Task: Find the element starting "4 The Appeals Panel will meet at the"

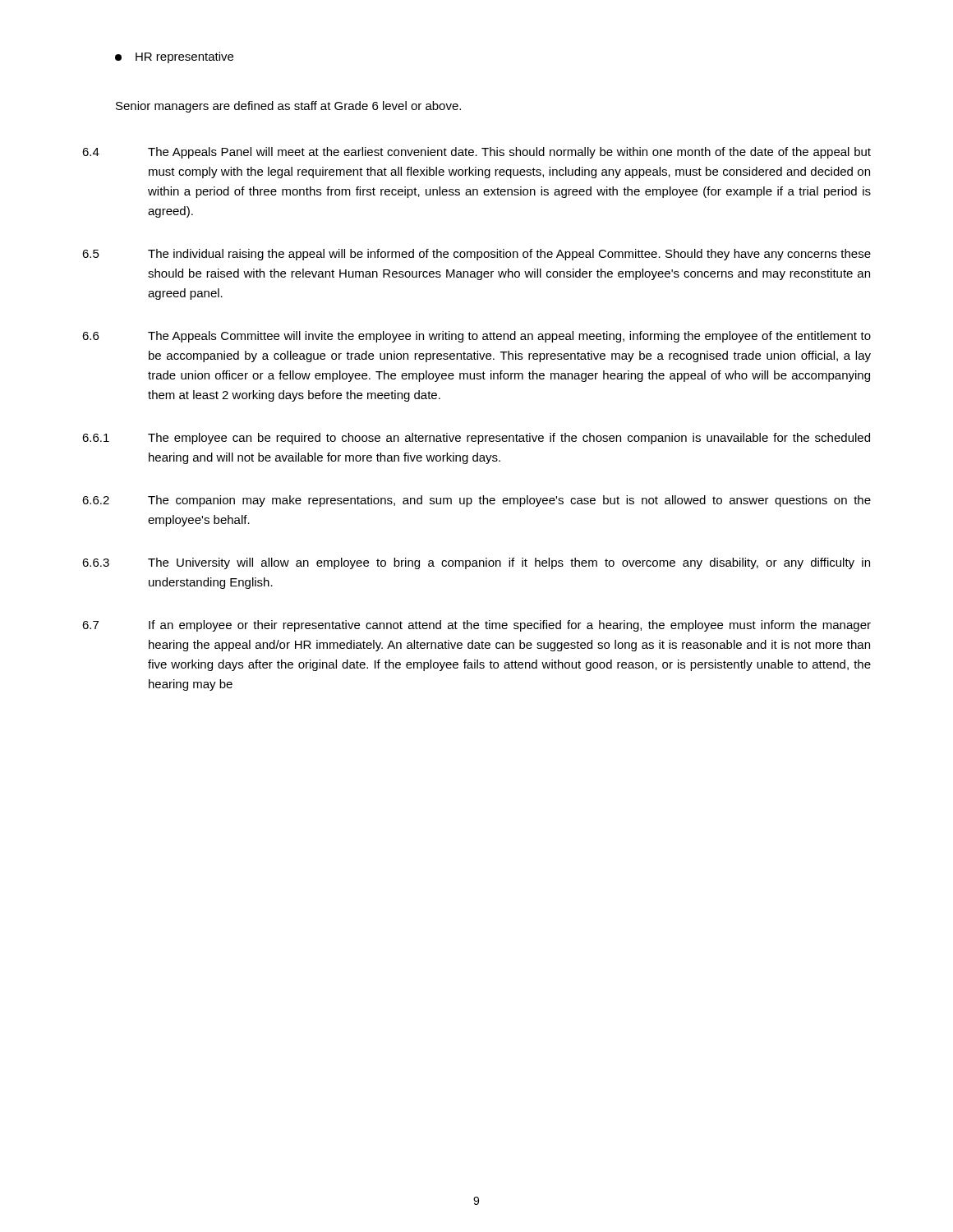Action: click(476, 181)
